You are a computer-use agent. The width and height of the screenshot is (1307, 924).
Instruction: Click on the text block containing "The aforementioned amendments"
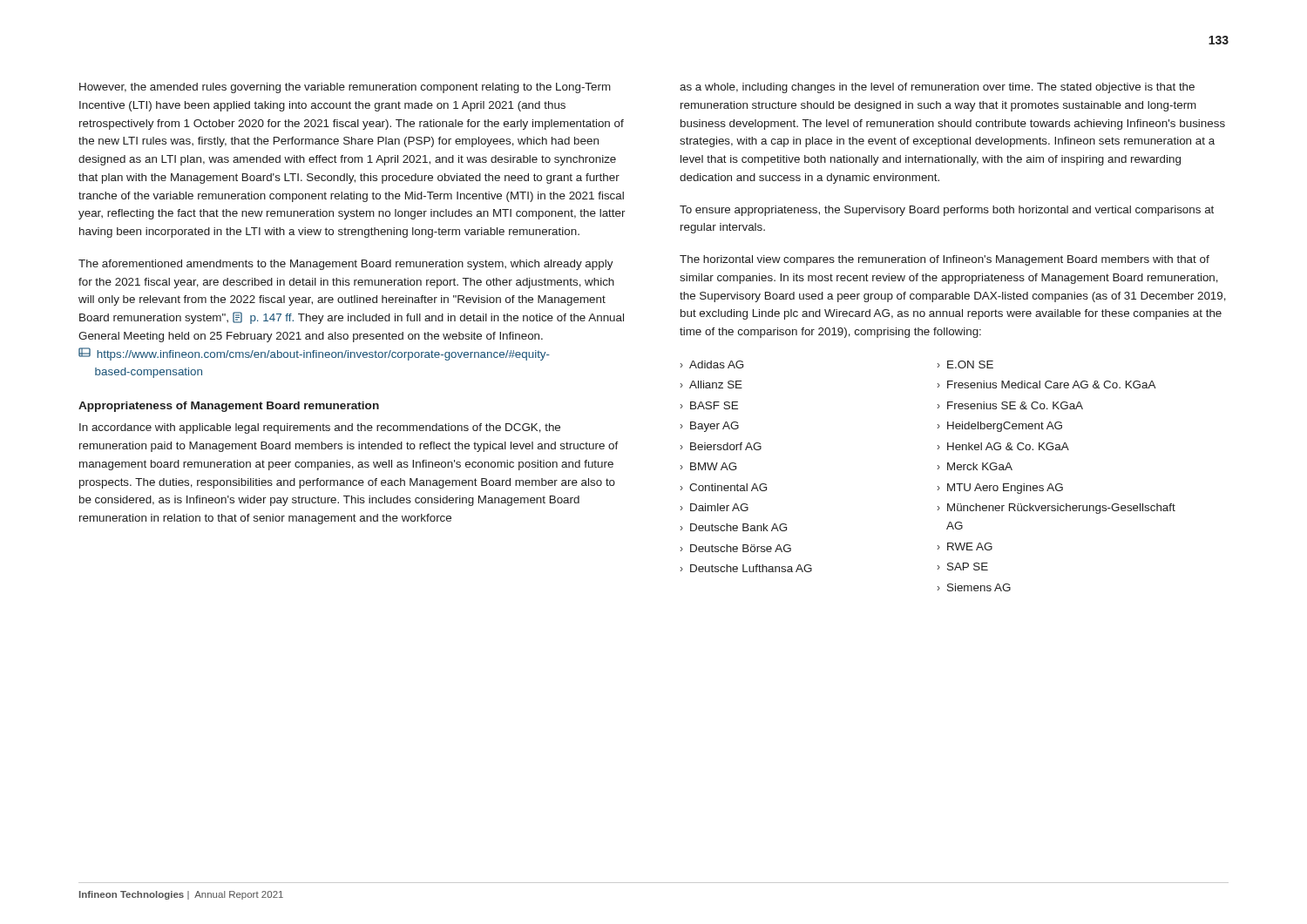pyautogui.click(x=352, y=318)
